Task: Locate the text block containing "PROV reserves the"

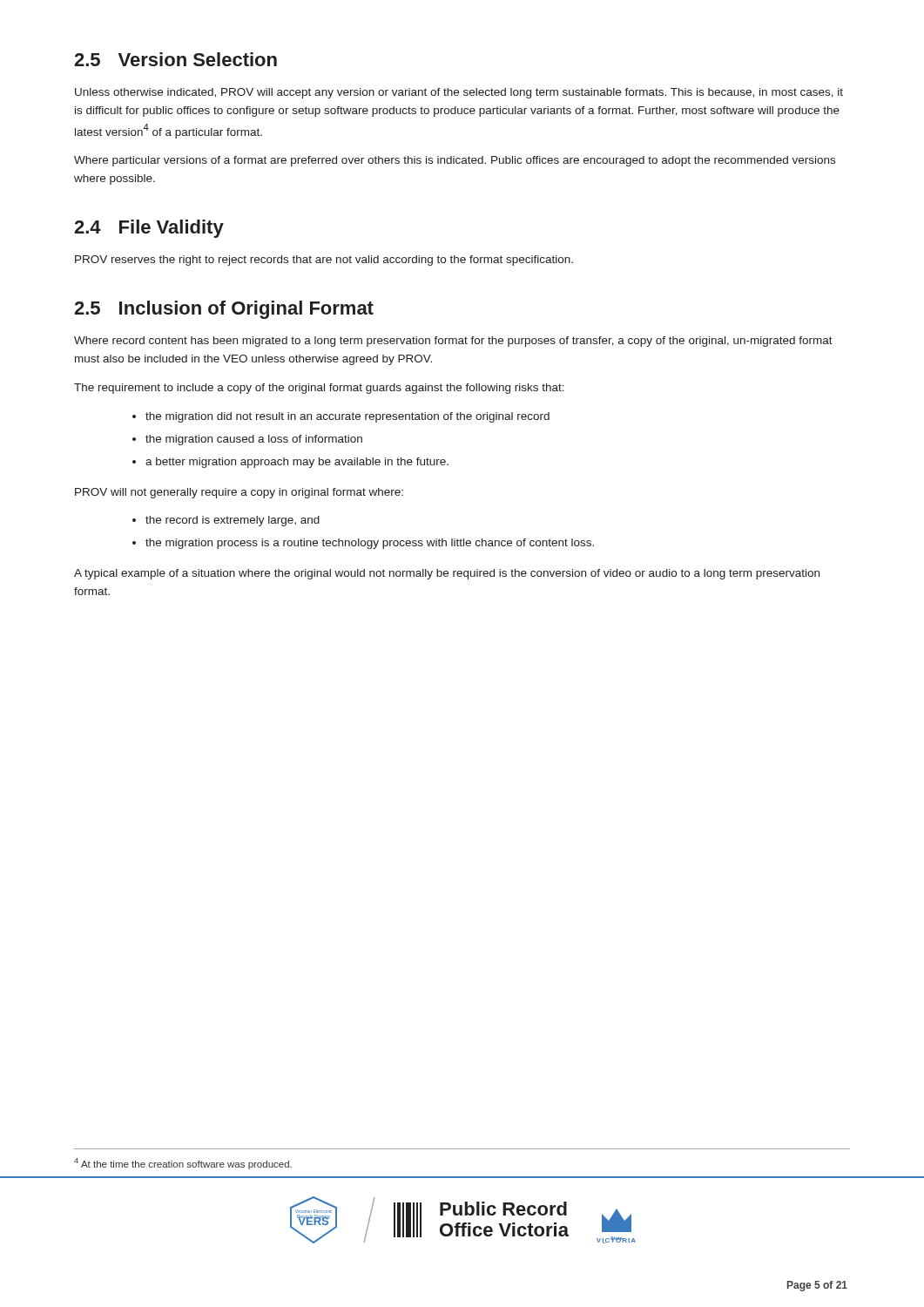Action: 462,260
